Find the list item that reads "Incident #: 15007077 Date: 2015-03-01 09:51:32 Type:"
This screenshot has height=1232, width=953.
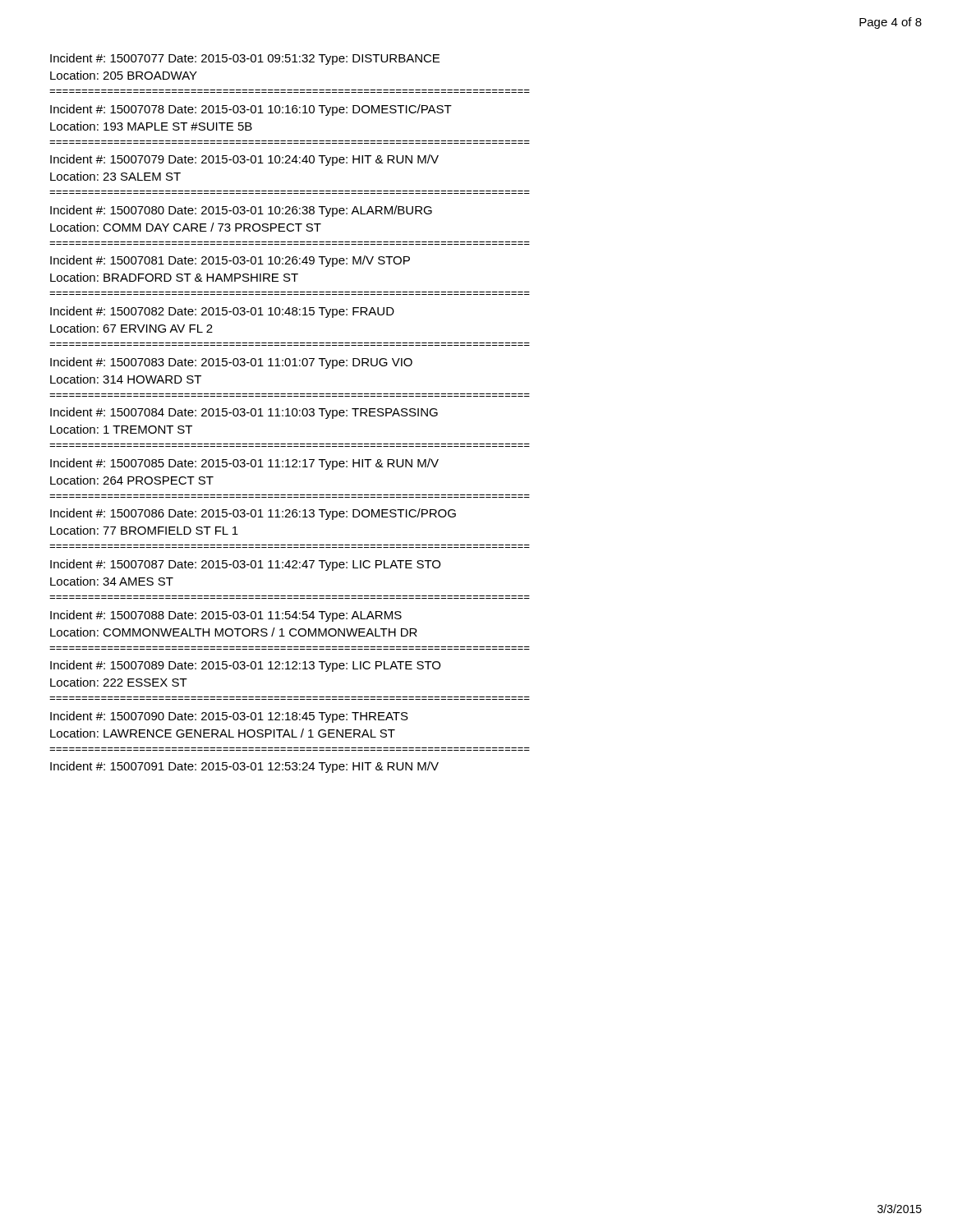[245, 59]
